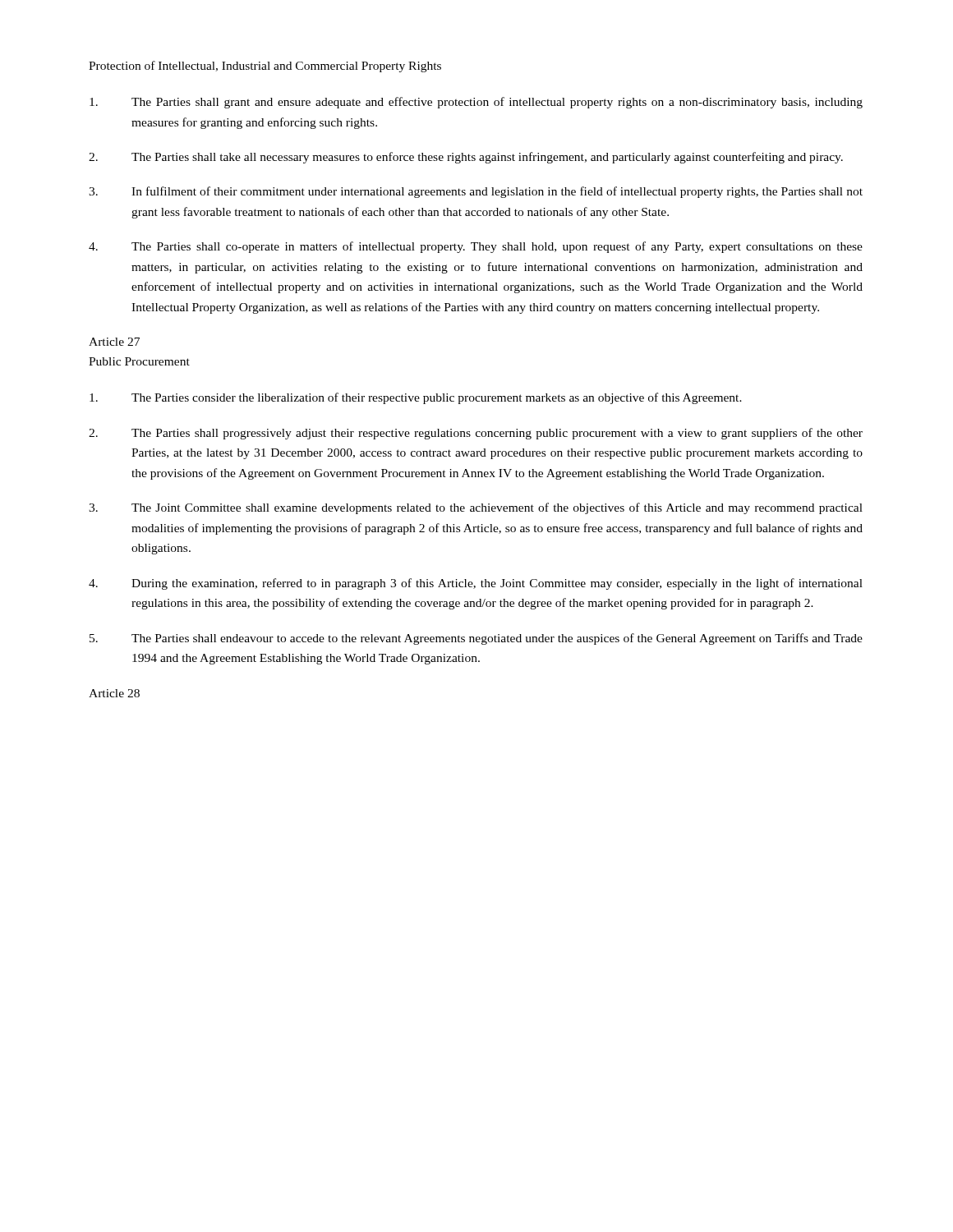The width and height of the screenshot is (953, 1232).
Task: Navigate to the passage starting "The Parties shall grant and ensure"
Action: tap(476, 112)
